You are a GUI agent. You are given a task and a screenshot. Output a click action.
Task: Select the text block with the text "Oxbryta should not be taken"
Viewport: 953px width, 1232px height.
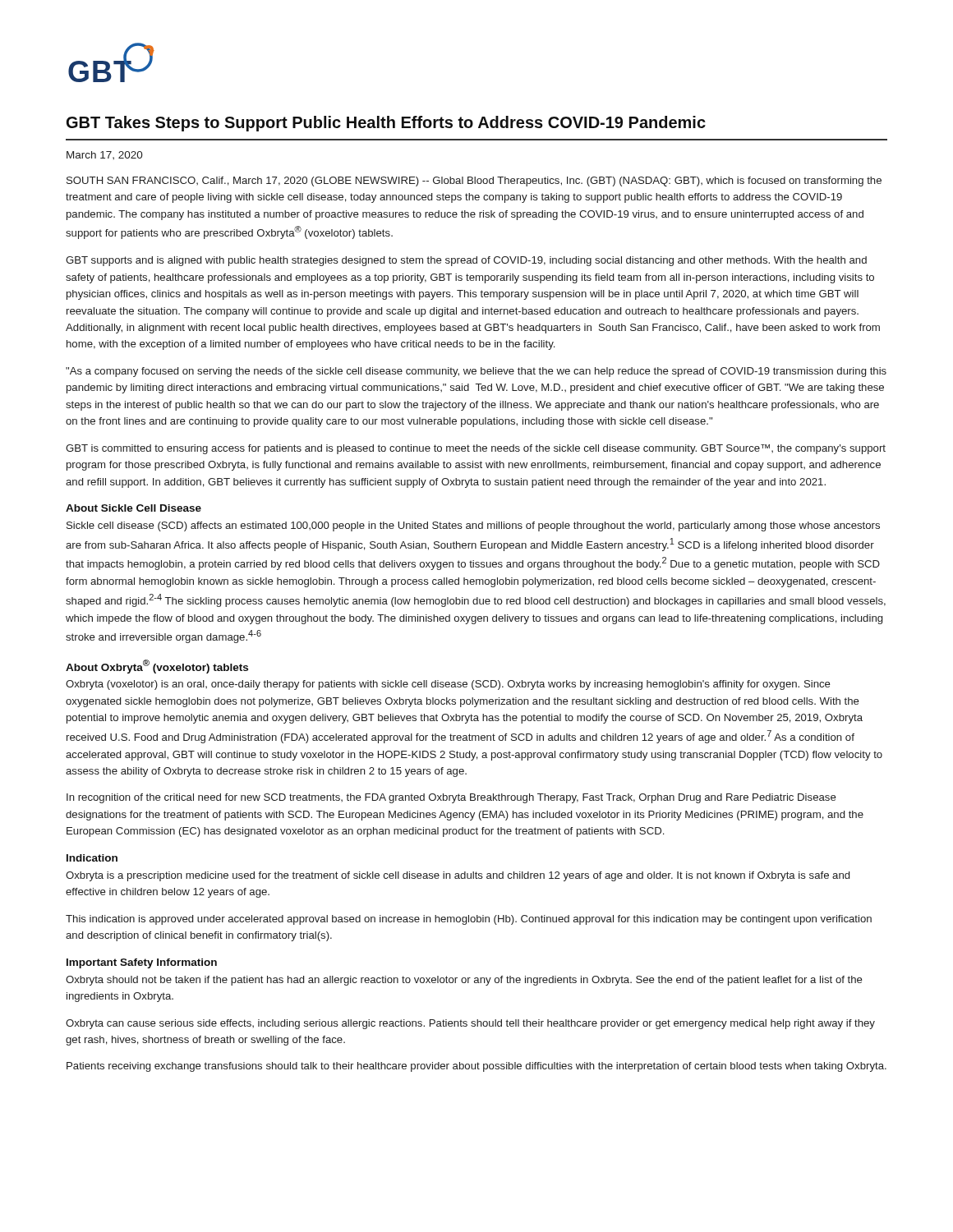[464, 988]
